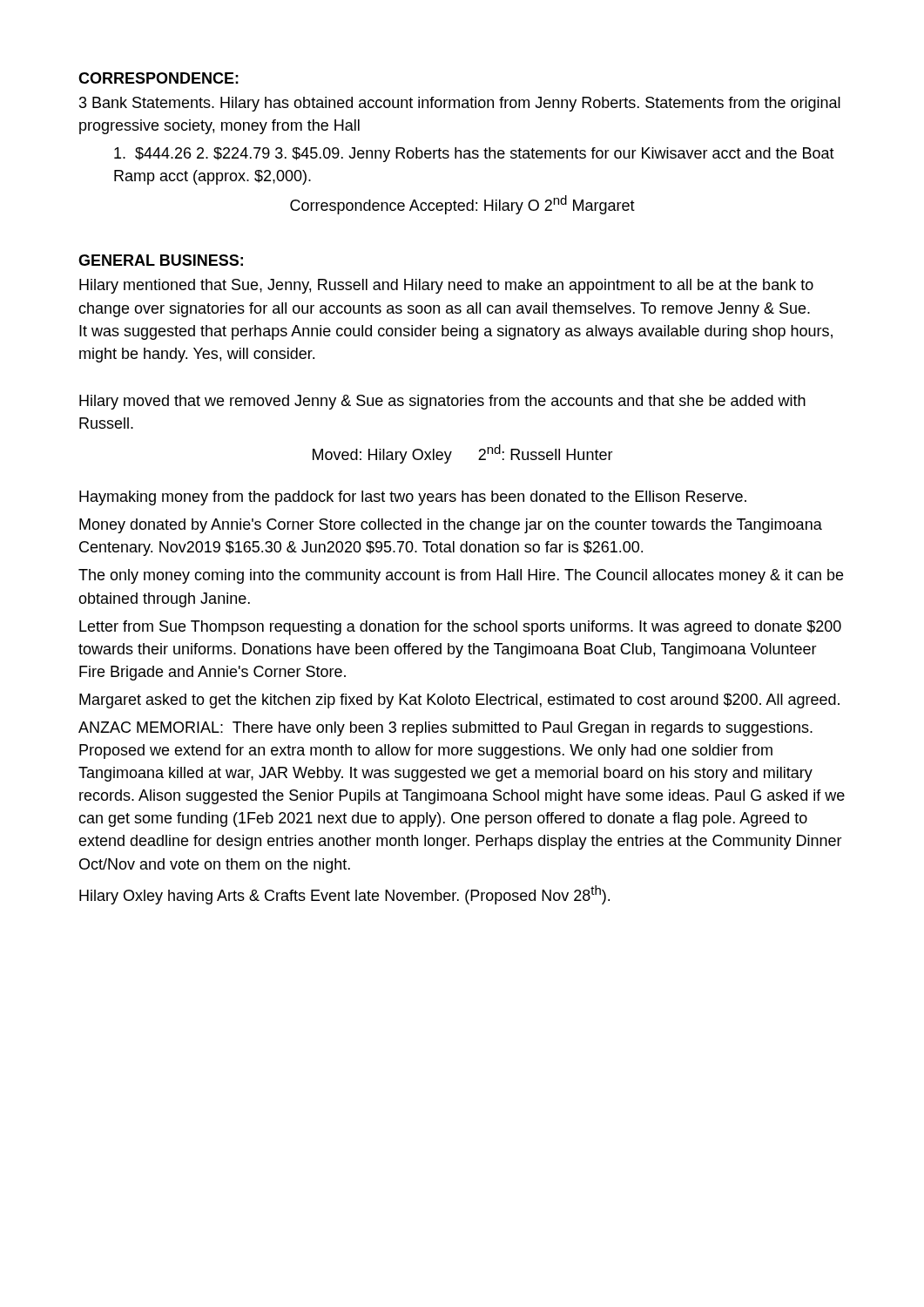Locate the block of text that opens with "Haymaking money from the paddock"
The height and width of the screenshot is (1307, 924).
[x=413, y=497]
